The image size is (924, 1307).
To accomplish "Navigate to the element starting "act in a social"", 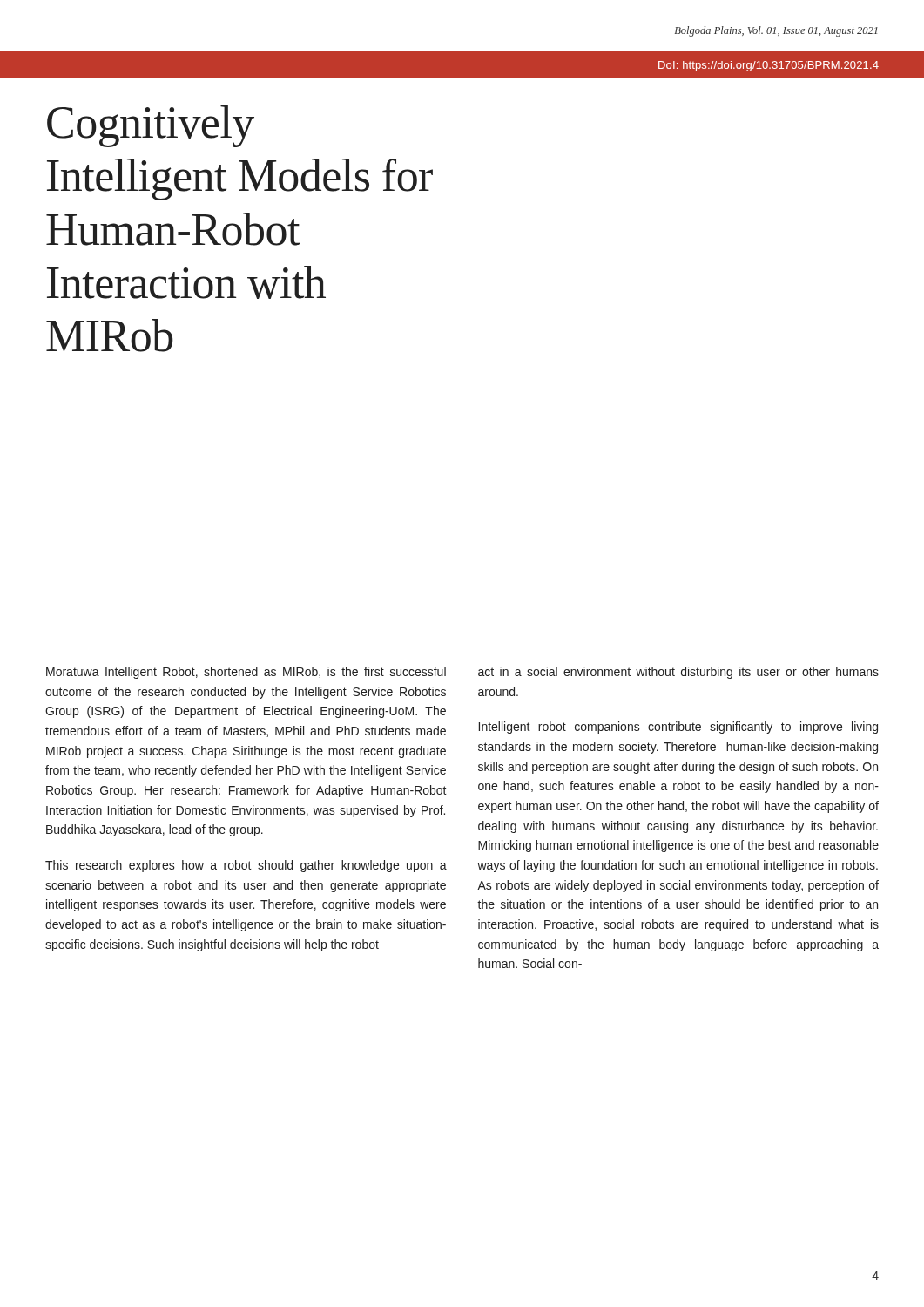I will pos(678,818).
